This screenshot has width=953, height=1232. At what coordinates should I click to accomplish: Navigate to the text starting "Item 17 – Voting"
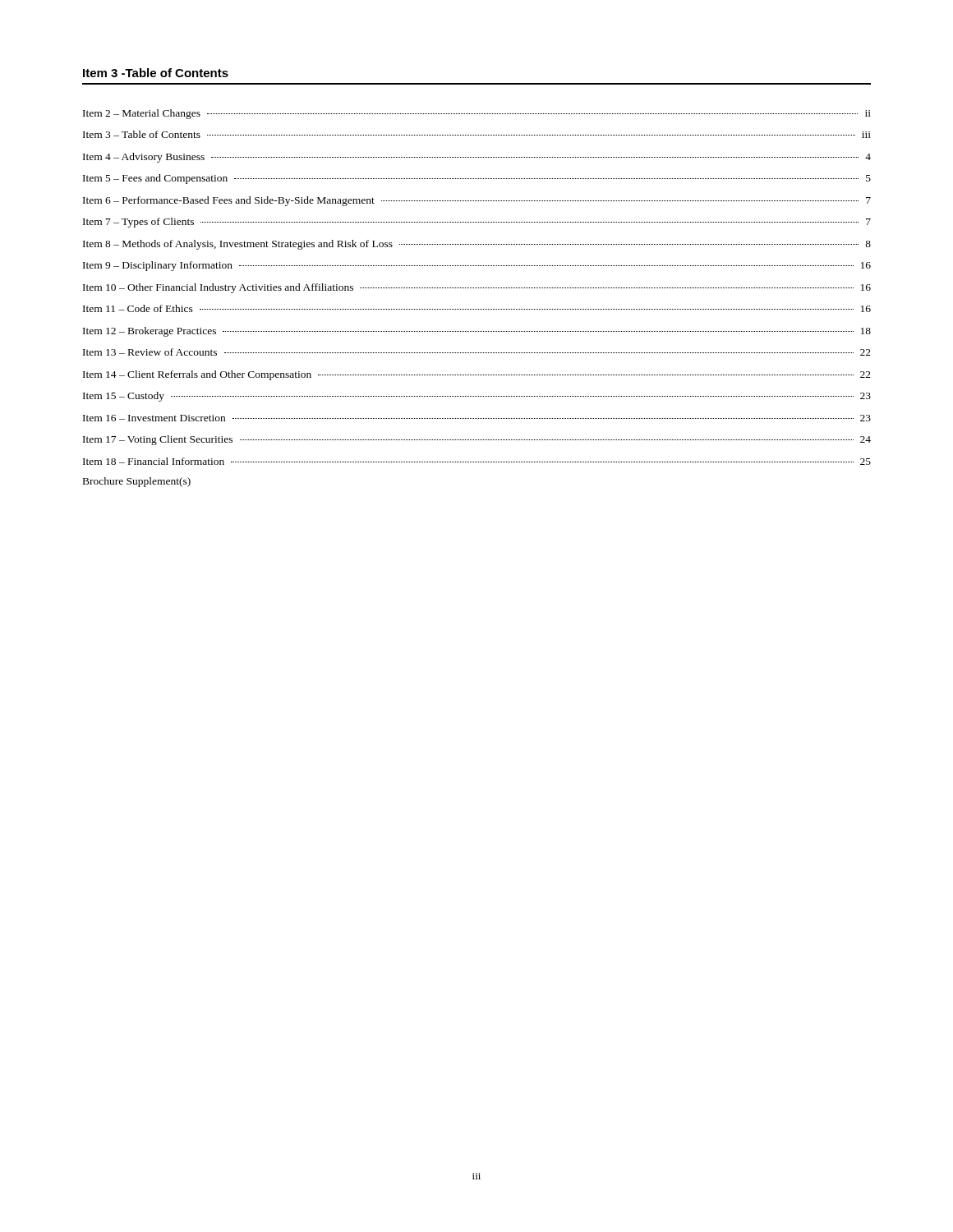pos(476,438)
